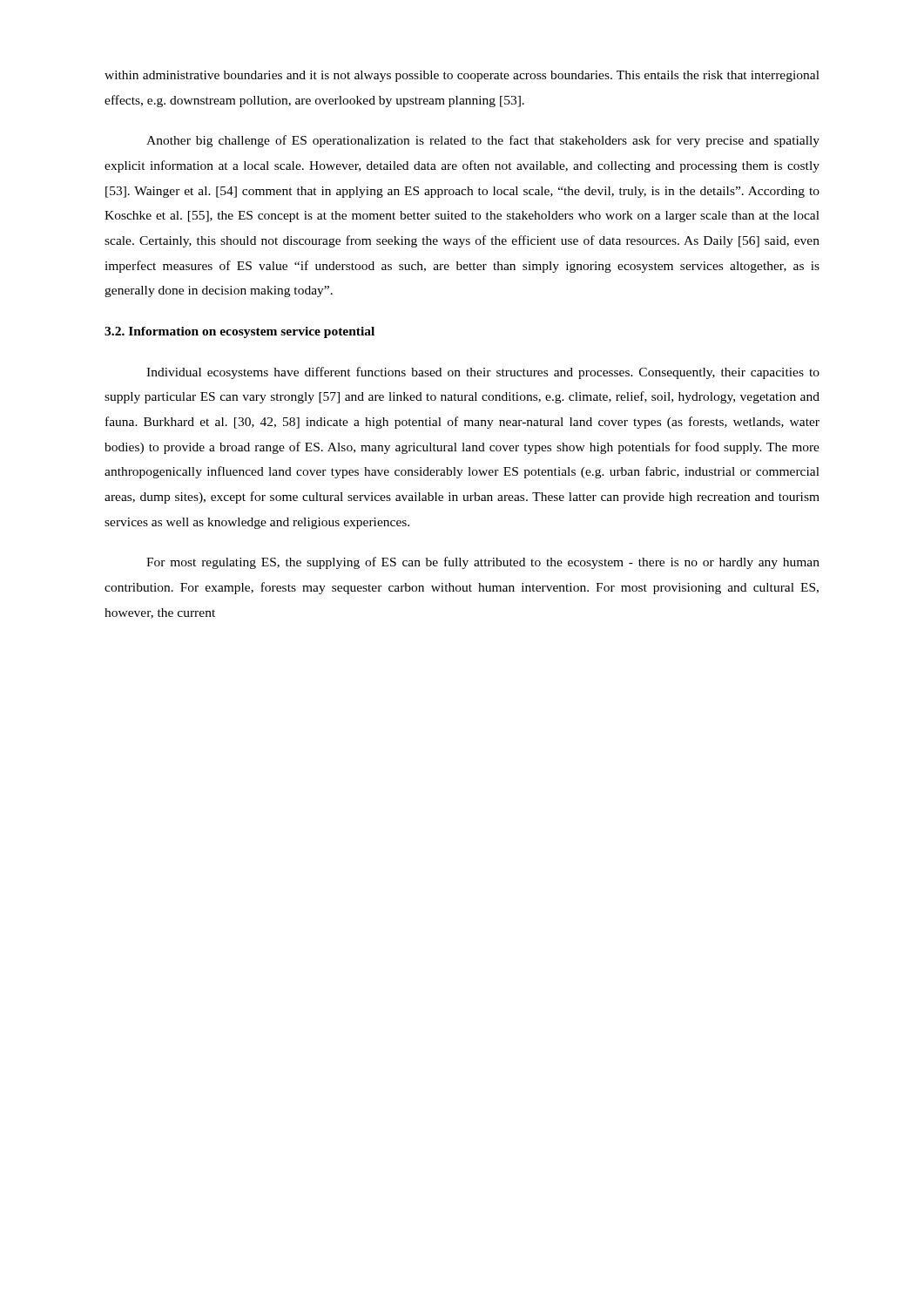Find the block starting "Another big challenge"
This screenshot has height=1307, width=924.
point(462,216)
